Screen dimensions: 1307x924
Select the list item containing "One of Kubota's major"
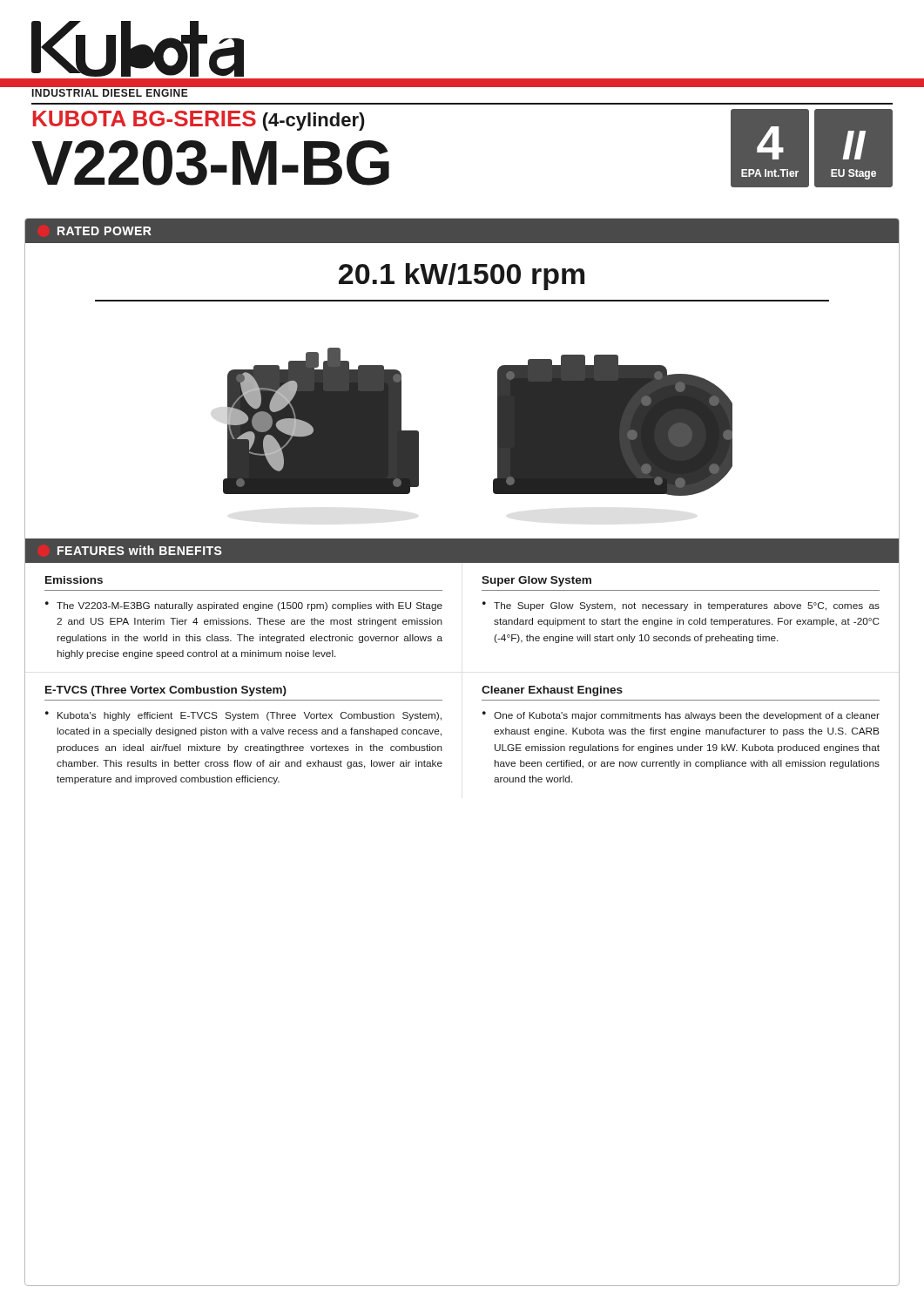tap(687, 747)
